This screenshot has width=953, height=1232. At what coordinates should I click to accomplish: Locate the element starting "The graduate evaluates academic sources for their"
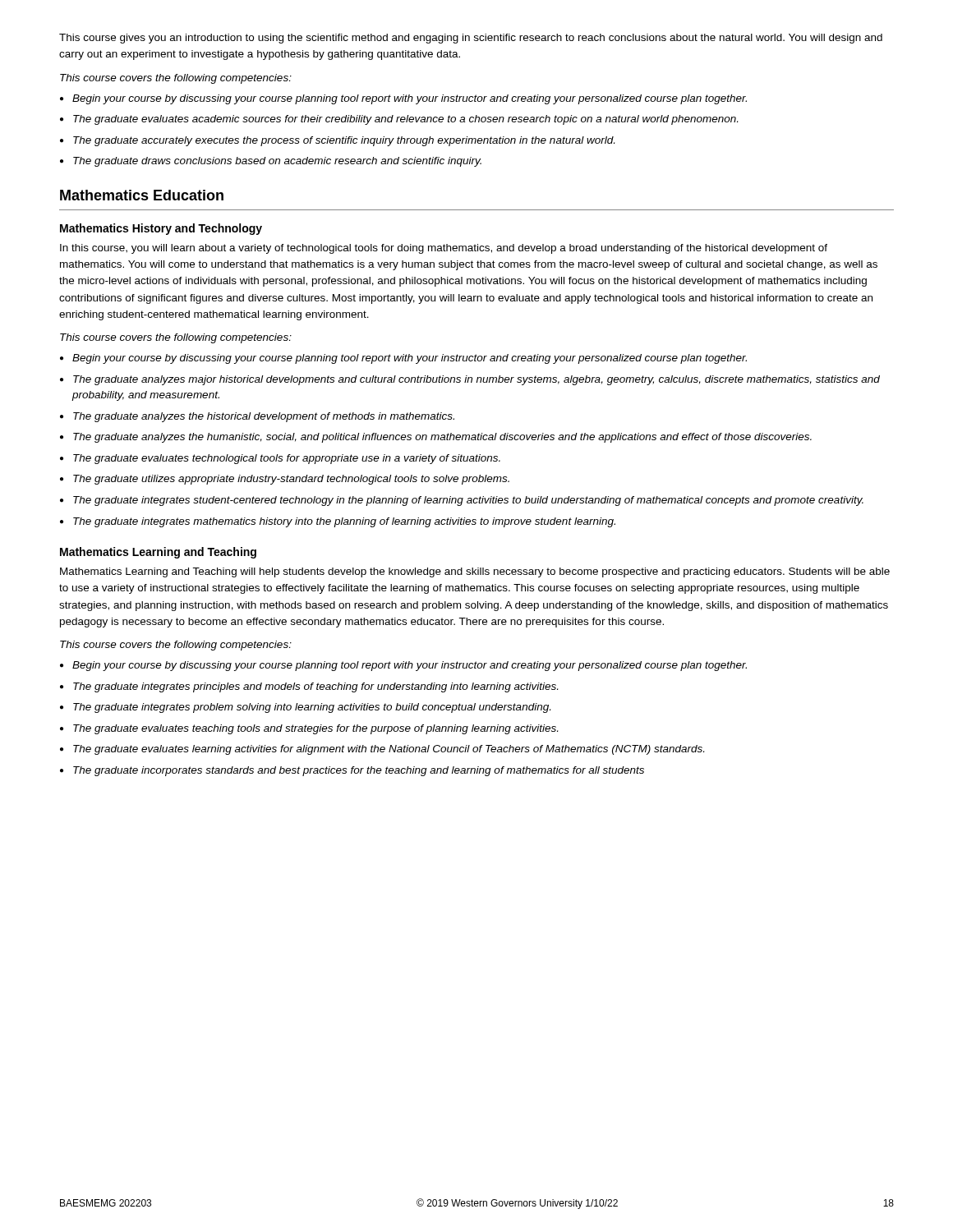pos(406,119)
